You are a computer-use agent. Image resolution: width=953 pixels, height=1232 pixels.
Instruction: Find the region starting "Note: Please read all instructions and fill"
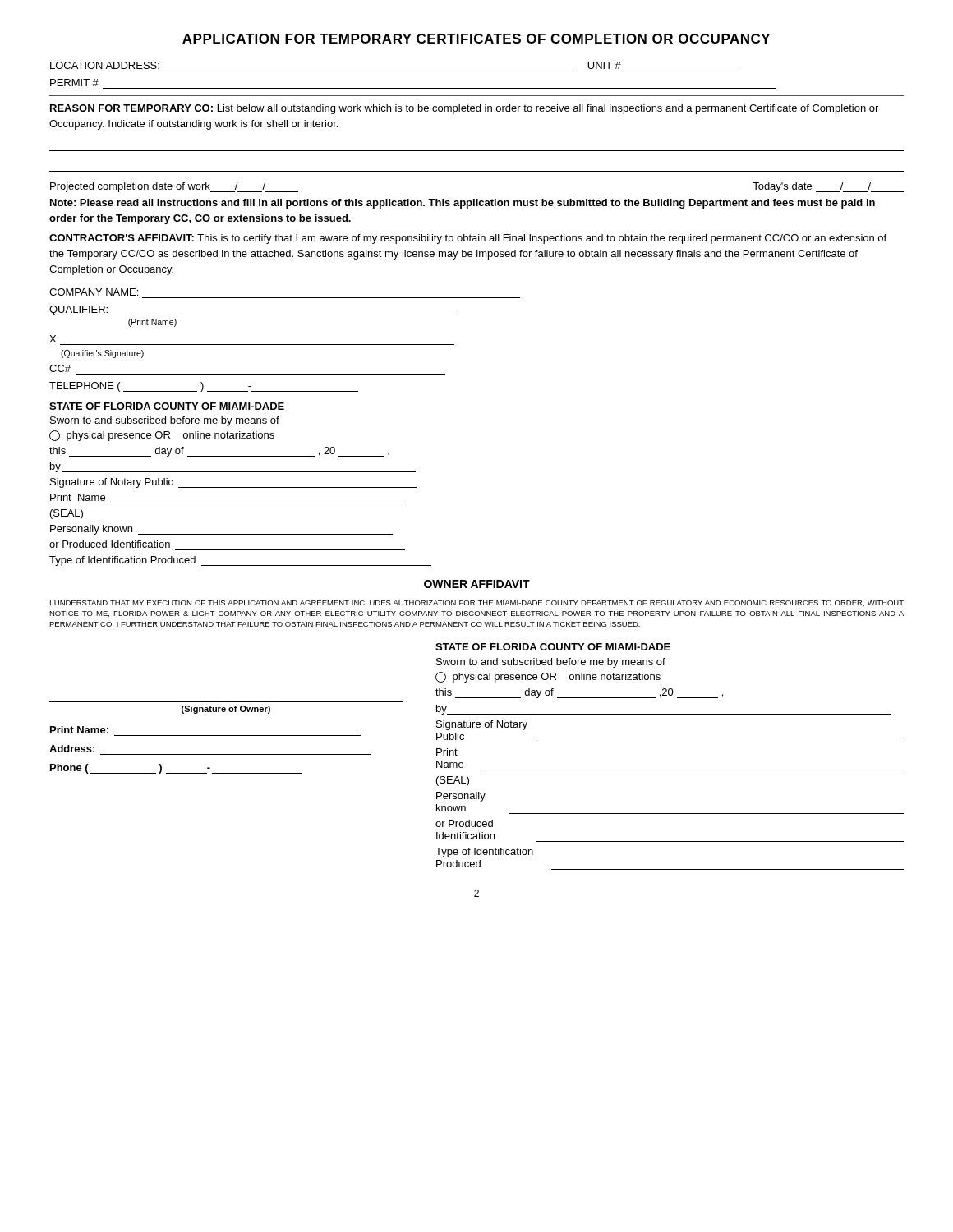coord(462,210)
